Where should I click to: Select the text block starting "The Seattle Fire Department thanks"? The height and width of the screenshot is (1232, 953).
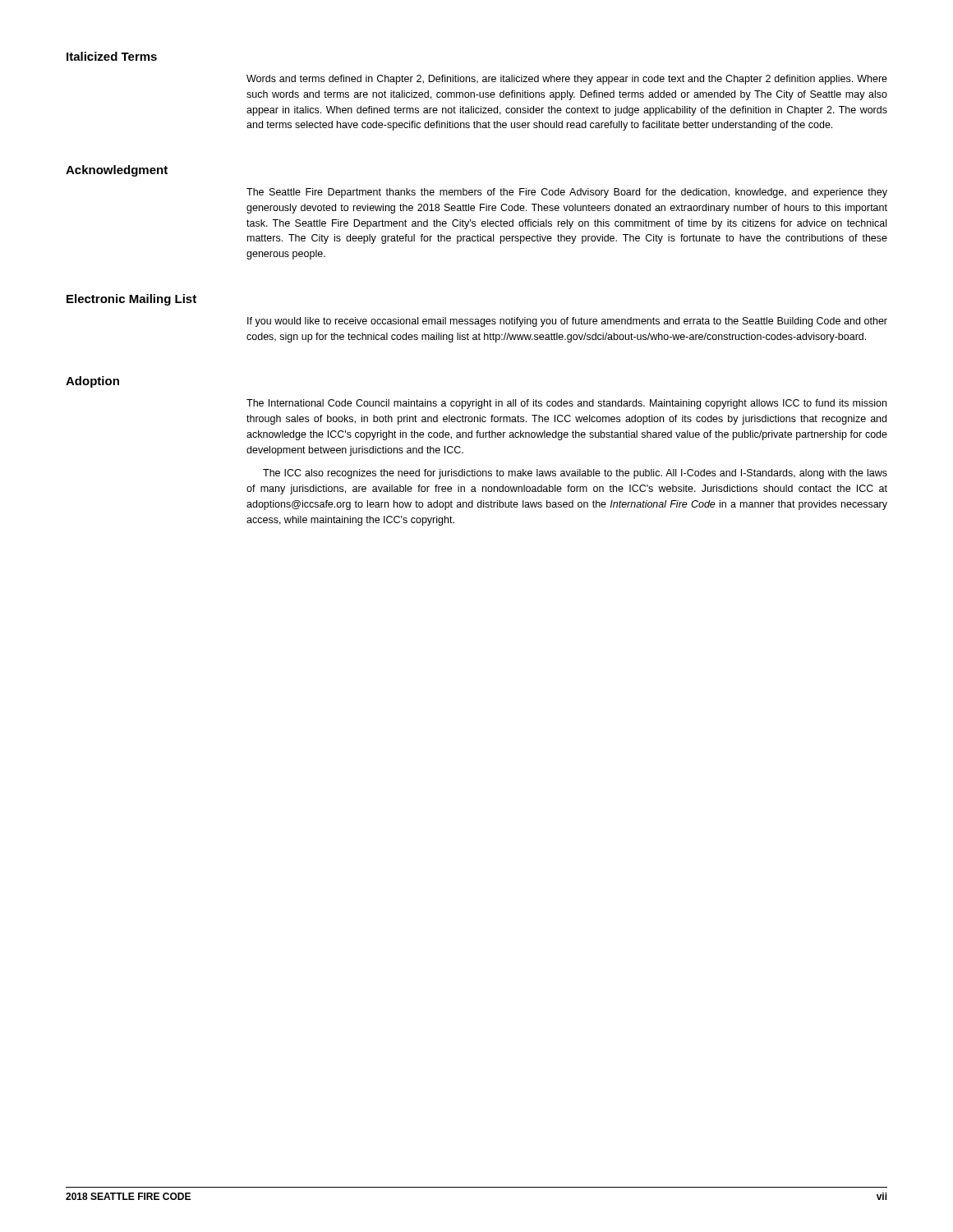coord(567,223)
